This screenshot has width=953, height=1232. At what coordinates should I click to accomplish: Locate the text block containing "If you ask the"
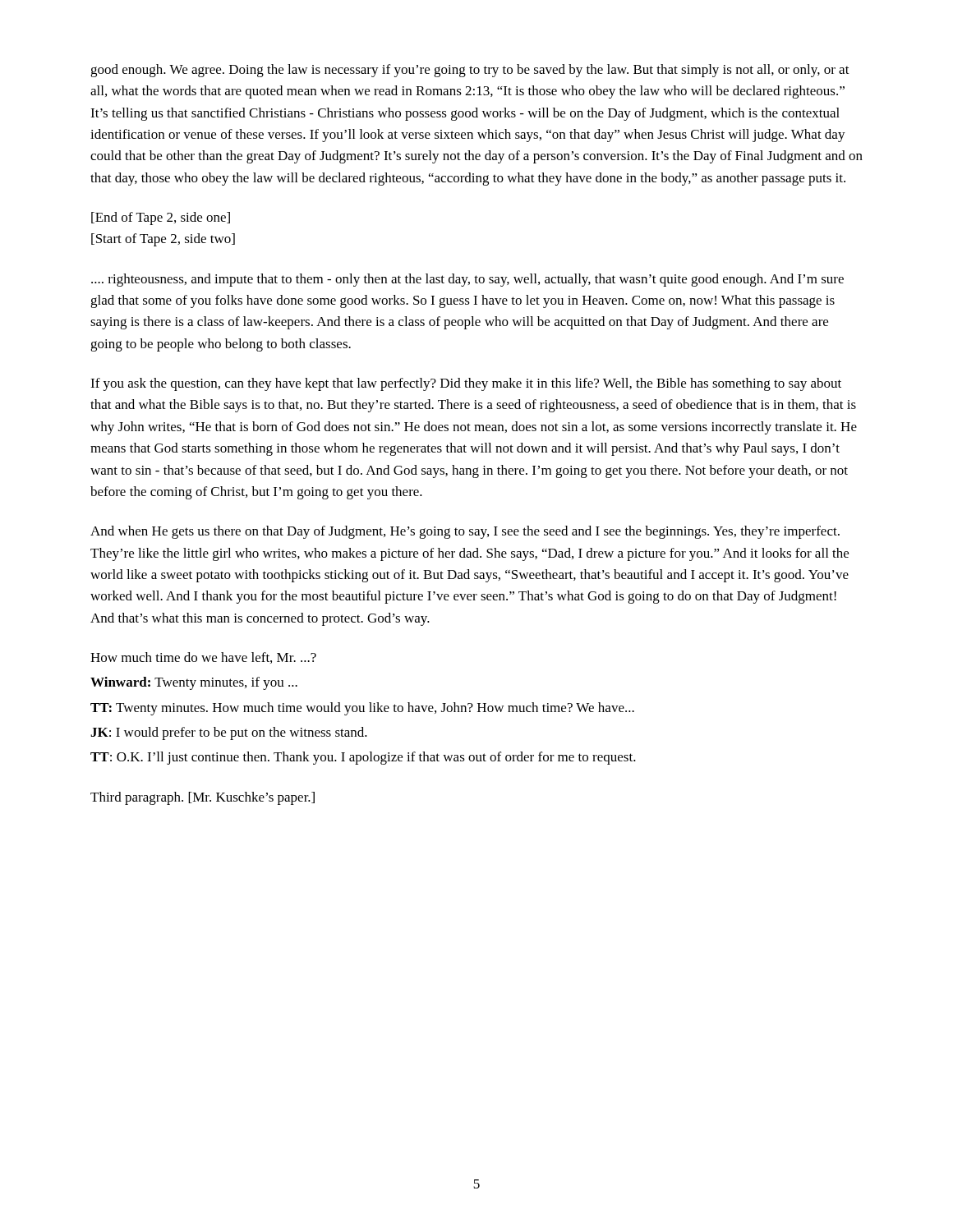(x=474, y=437)
